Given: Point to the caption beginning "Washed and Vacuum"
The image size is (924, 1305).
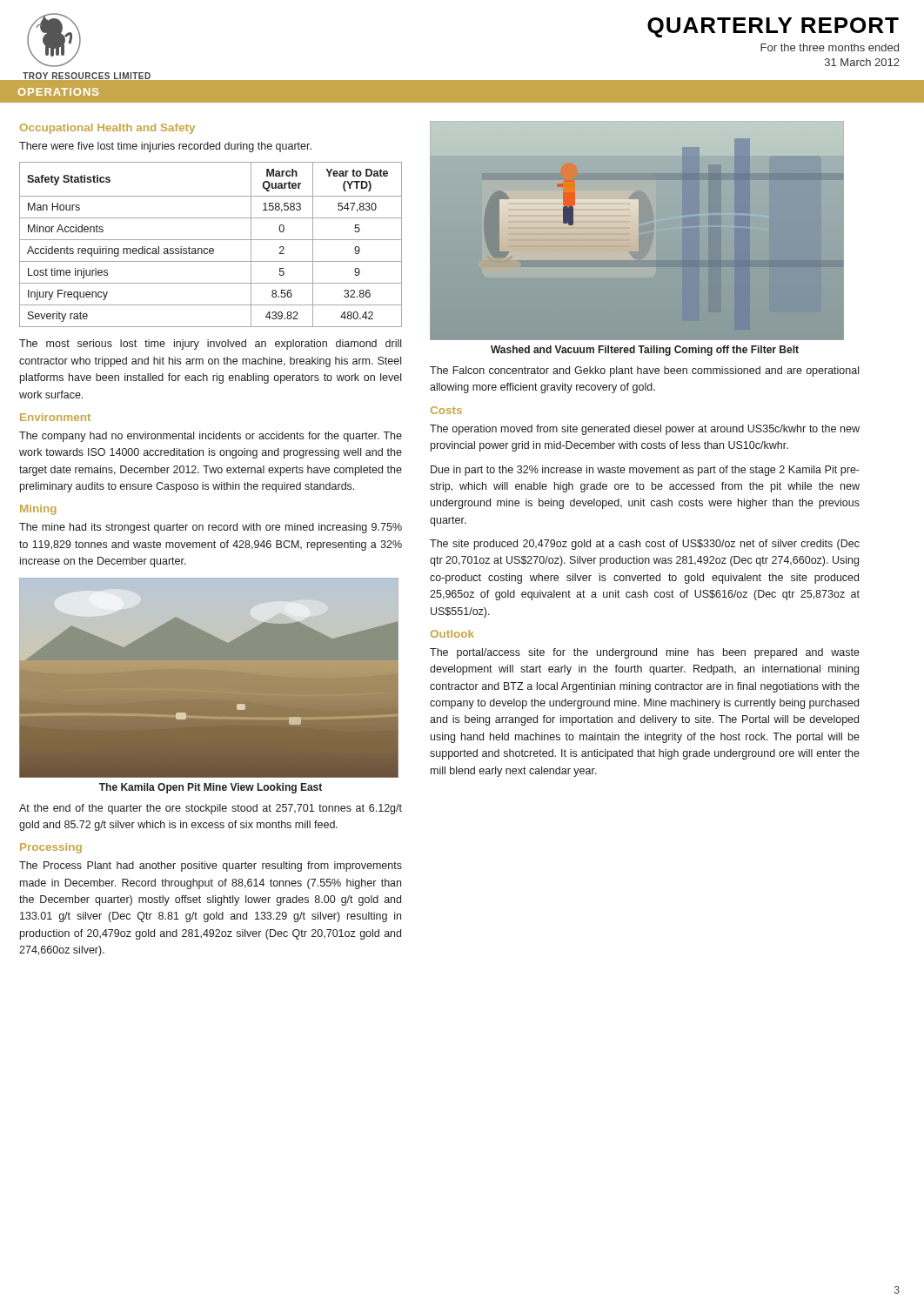Looking at the screenshot, I should pos(645,350).
